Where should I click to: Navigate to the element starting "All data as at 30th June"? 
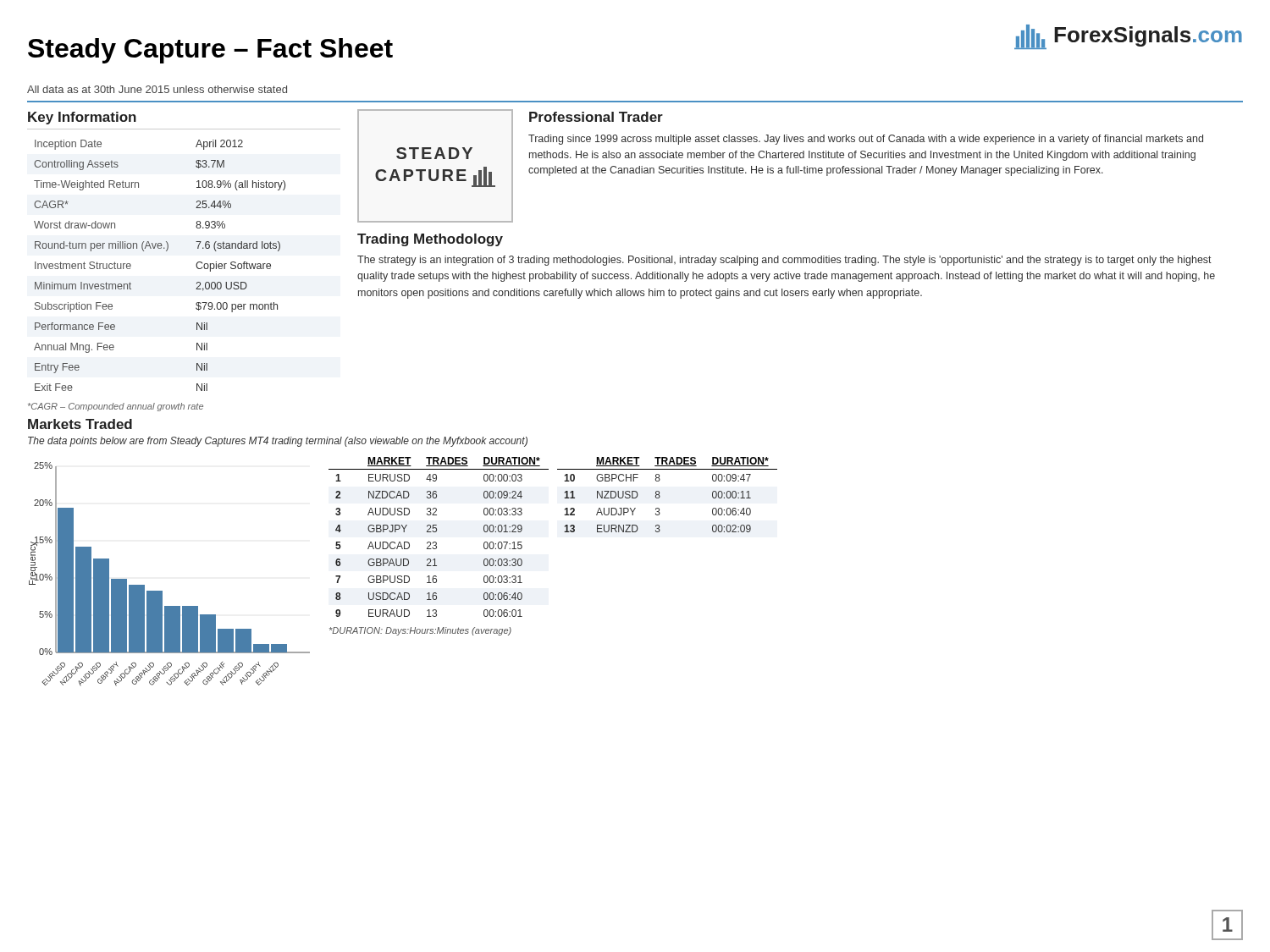pos(157,89)
